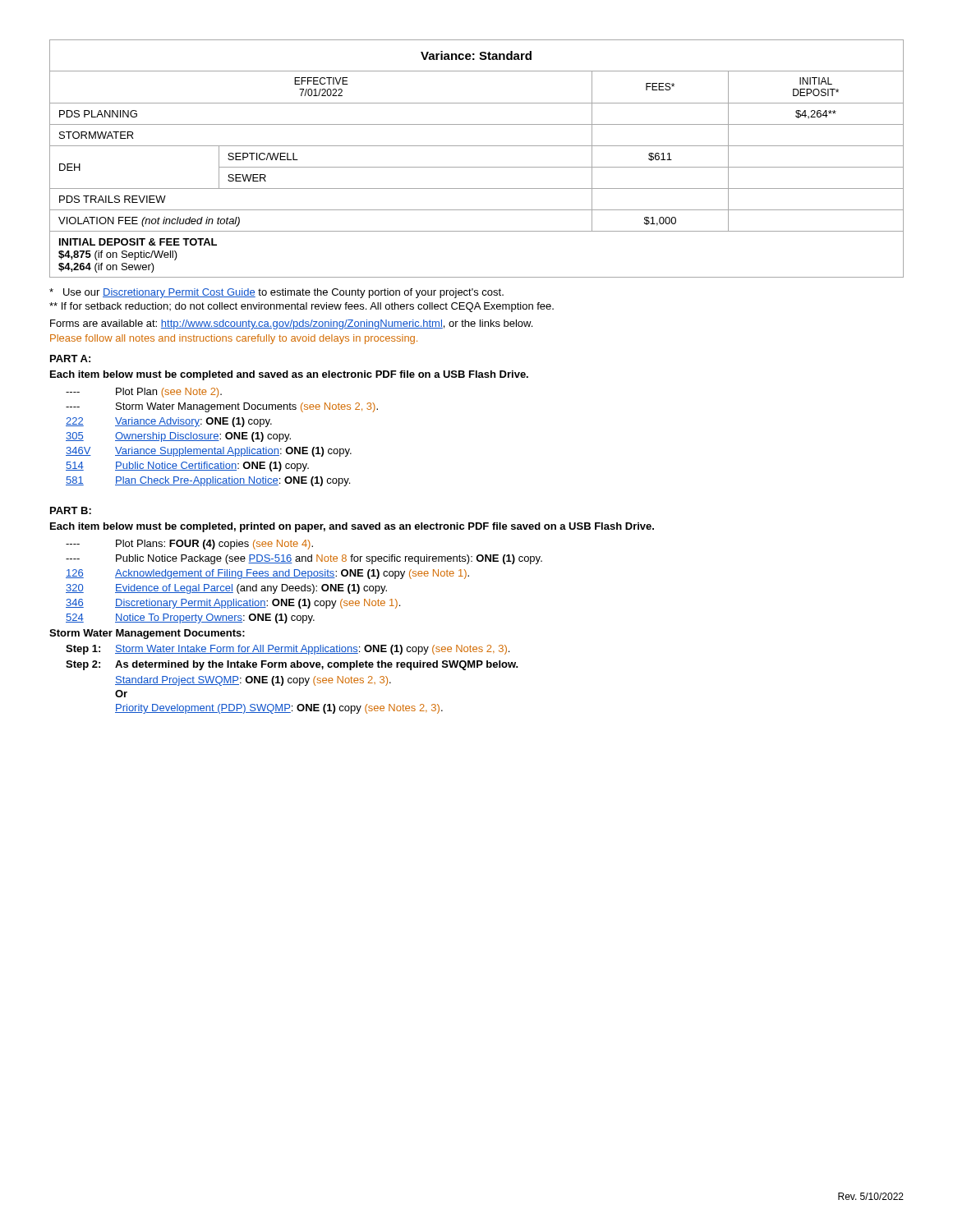Viewport: 953px width, 1232px height.
Task: Navigate to the element starting "Standard Project SWQMP: ONE (1) copy (see"
Action: [x=253, y=680]
